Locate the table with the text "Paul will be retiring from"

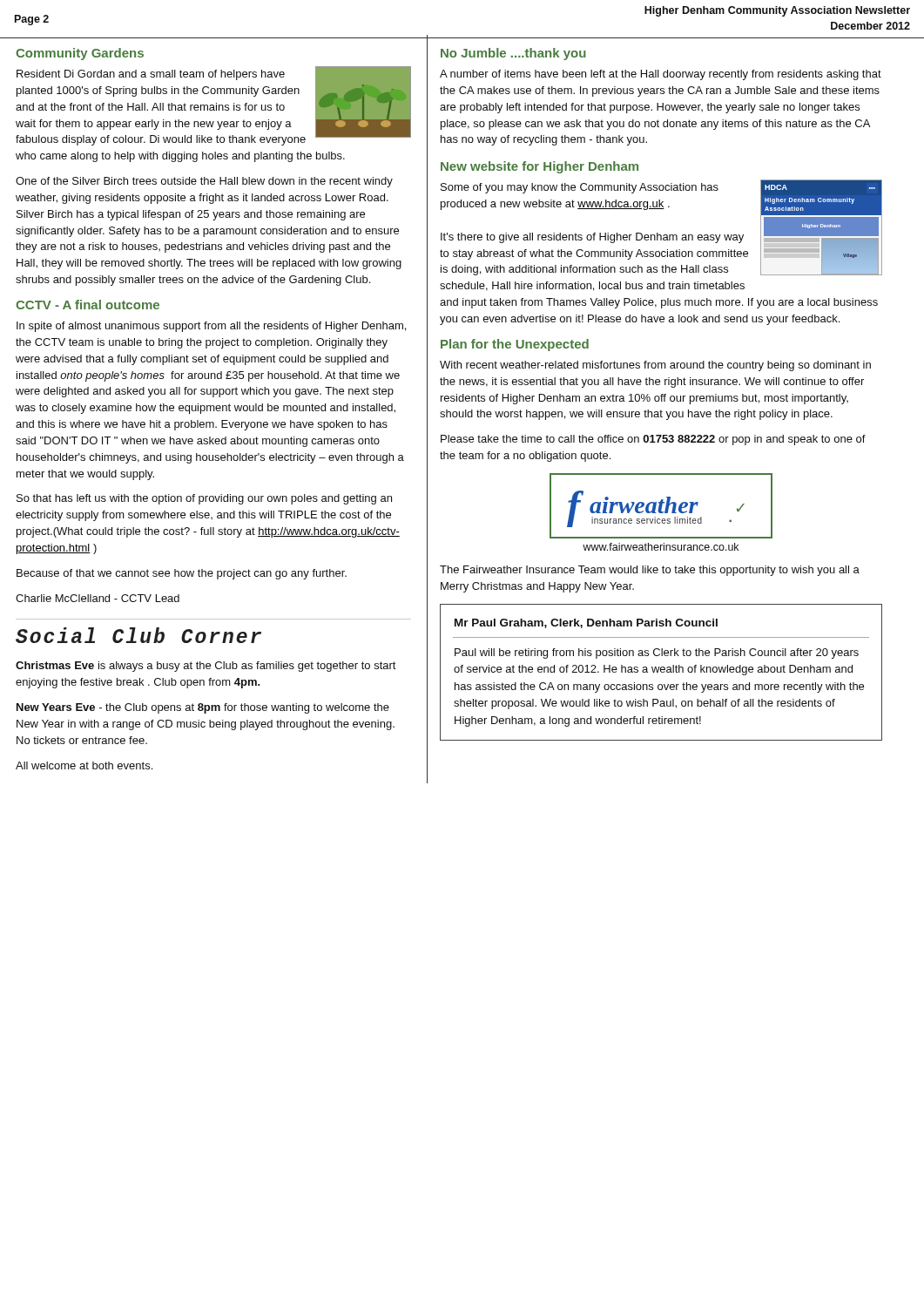pos(661,672)
